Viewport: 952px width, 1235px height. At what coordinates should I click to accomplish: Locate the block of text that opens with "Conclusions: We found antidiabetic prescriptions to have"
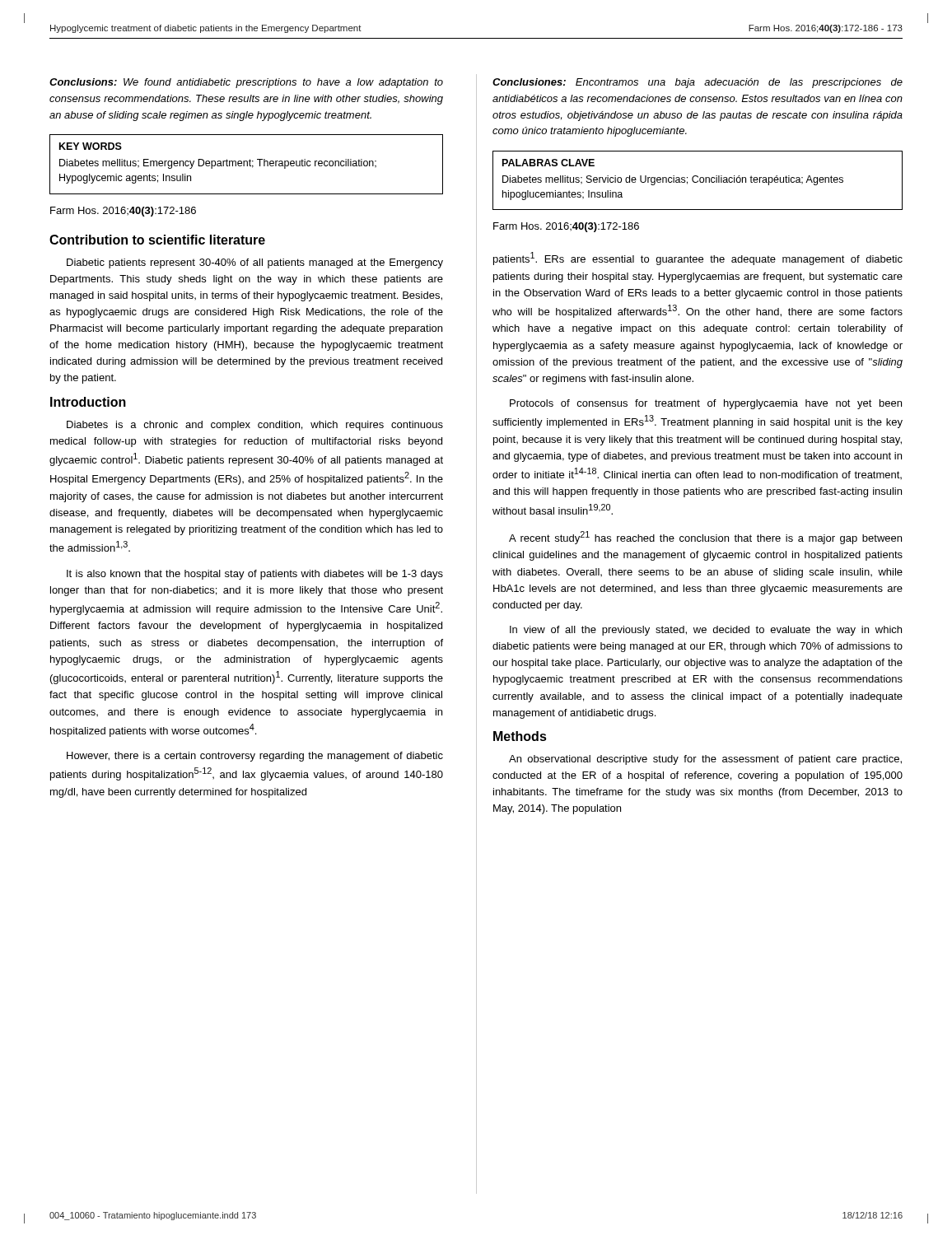pyautogui.click(x=246, y=98)
